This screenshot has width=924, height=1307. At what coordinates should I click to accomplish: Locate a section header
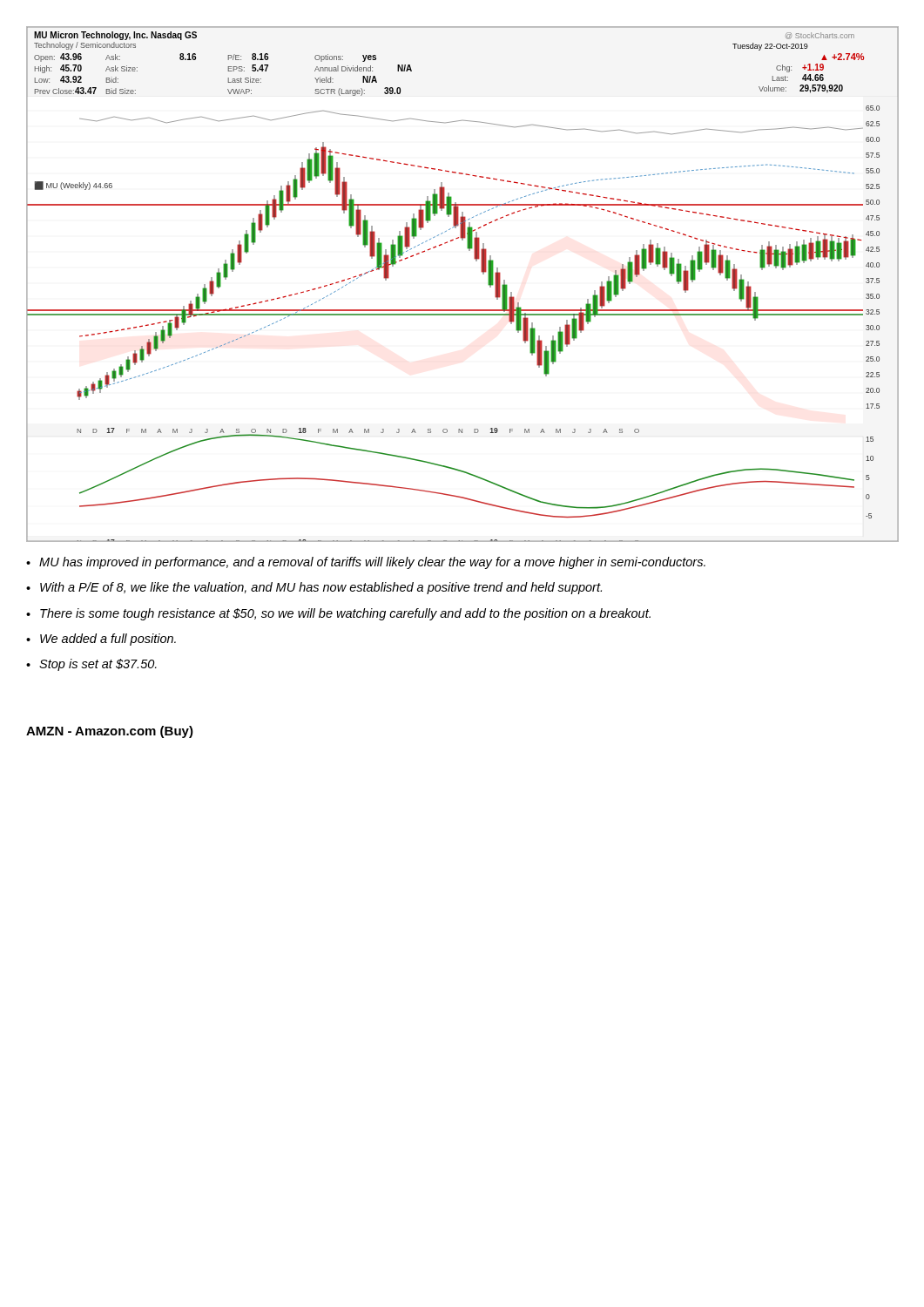click(x=110, y=731)
